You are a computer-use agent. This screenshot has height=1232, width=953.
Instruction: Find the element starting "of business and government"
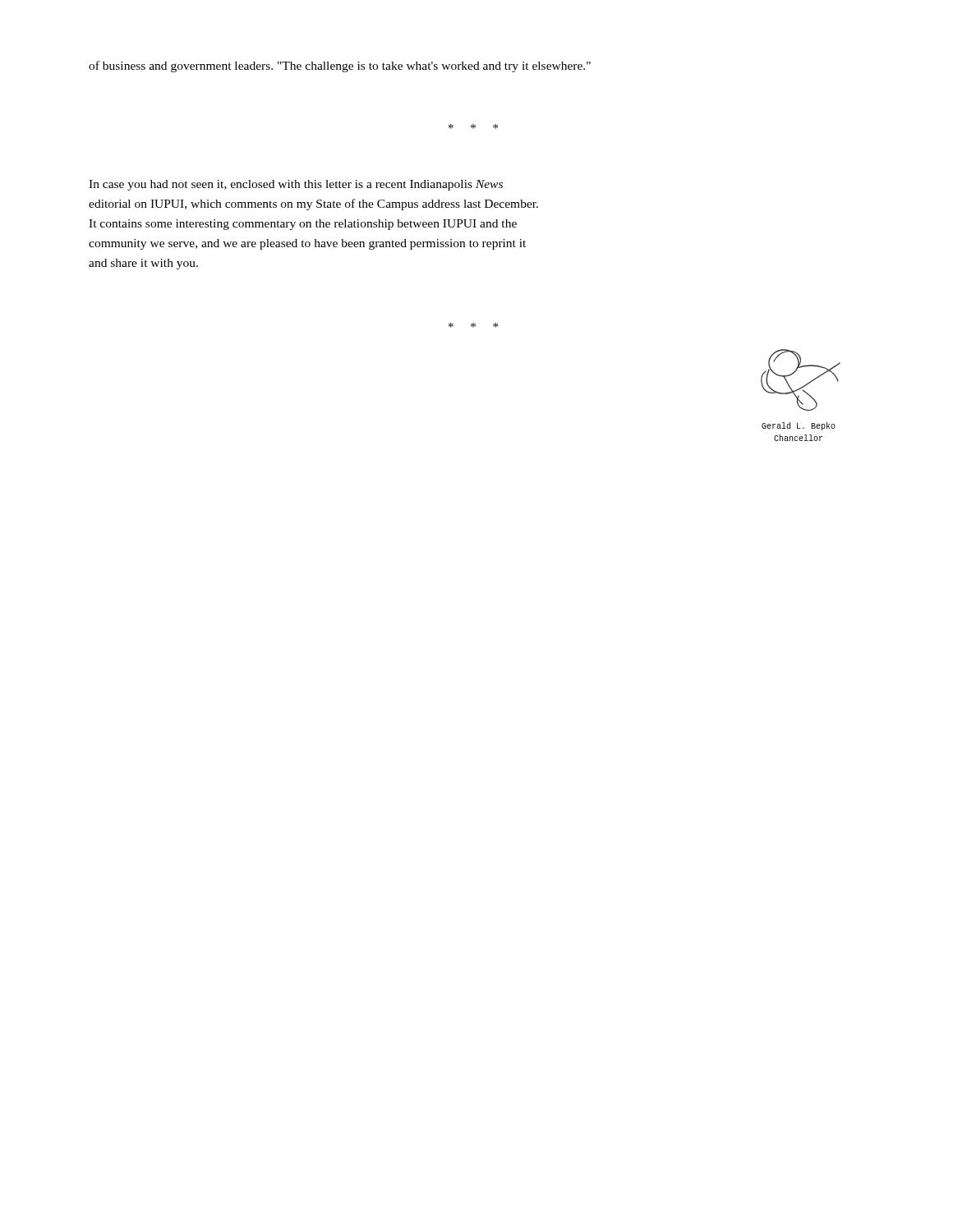(x=340, y=65)
